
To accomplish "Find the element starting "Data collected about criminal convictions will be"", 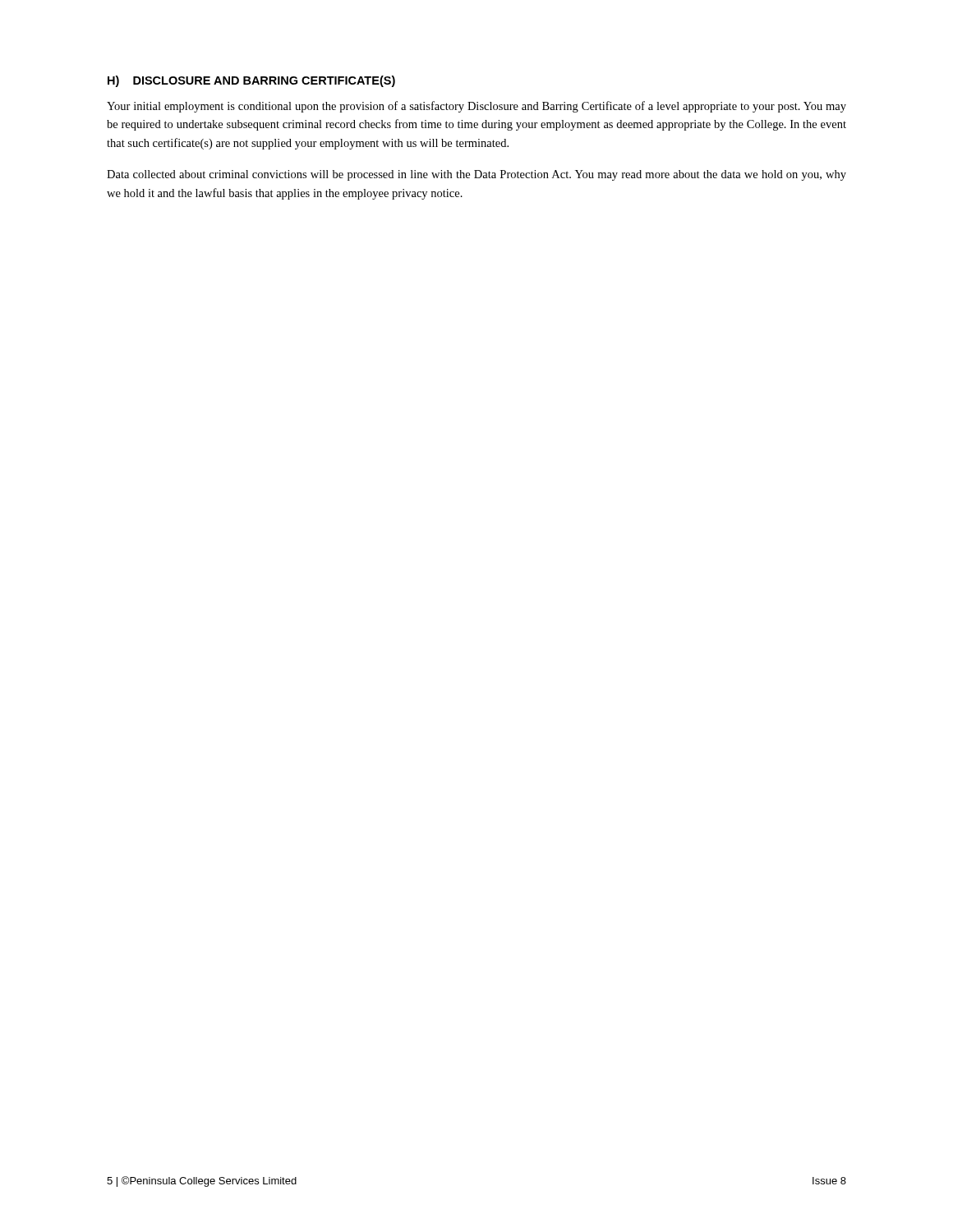I will pyautogui.click(x=476, y=184).
